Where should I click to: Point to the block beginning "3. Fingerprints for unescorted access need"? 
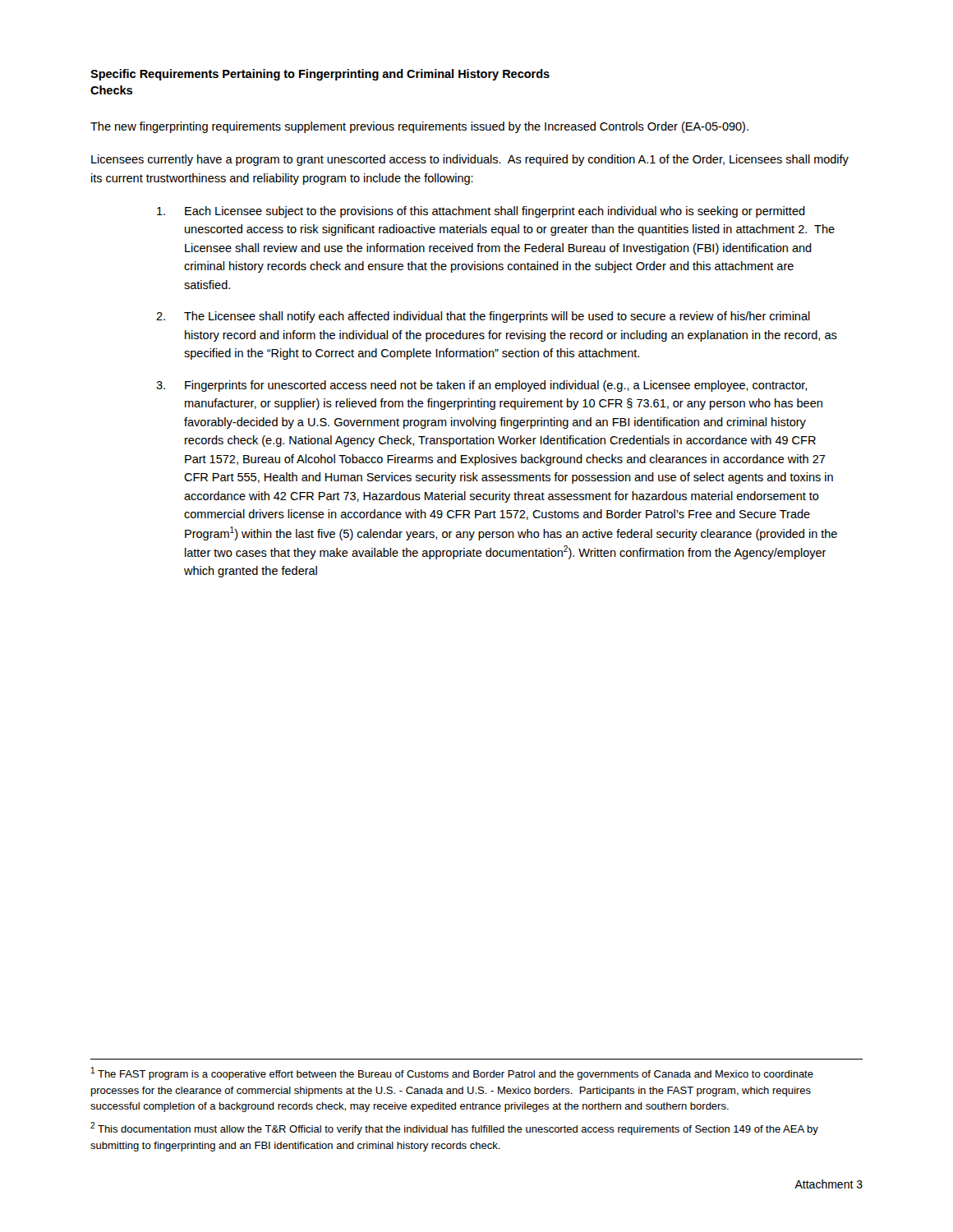[x=497, y=478]
